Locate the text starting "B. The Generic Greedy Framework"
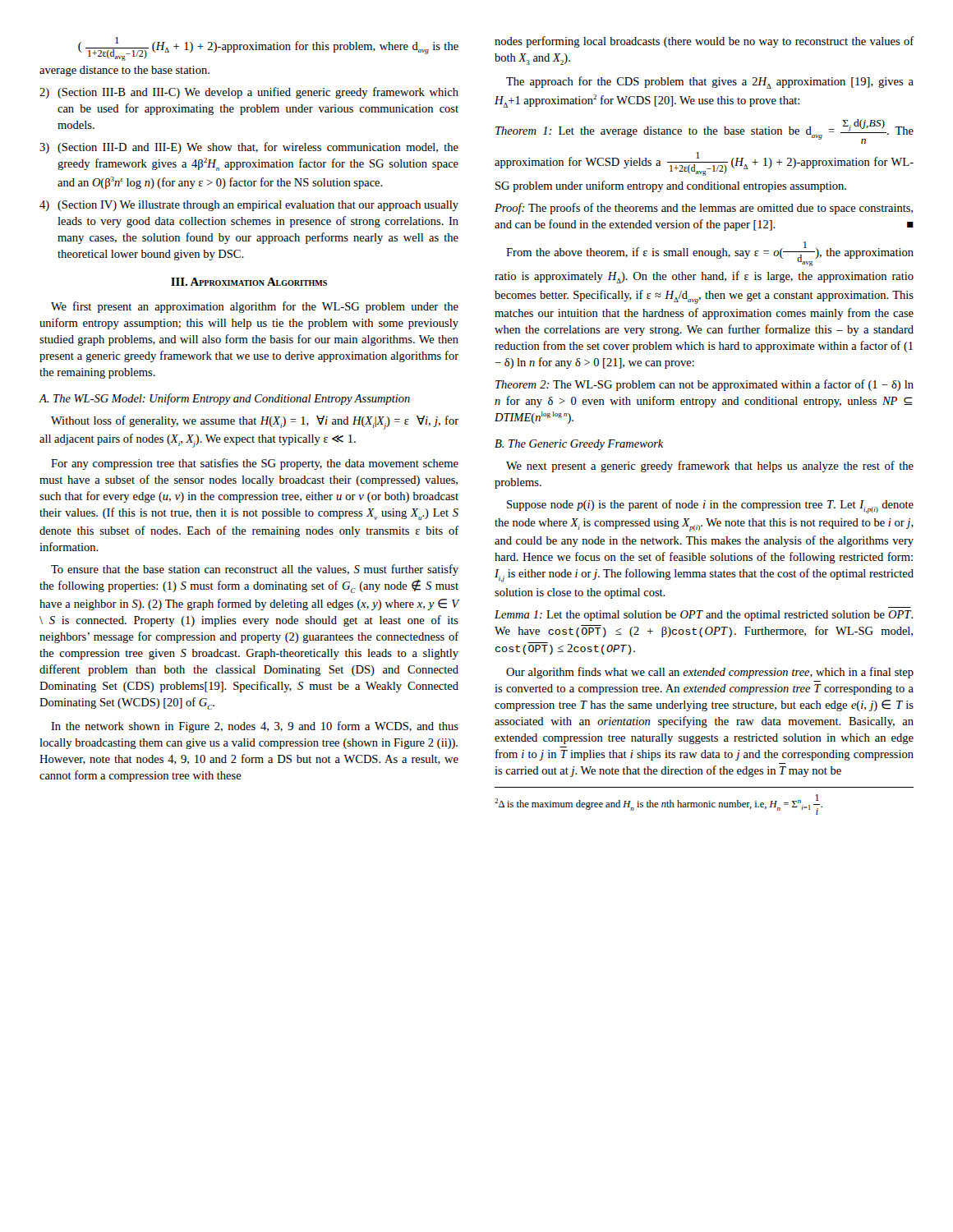The width and height of the screenshot is (953, 1232). point(579,443)
